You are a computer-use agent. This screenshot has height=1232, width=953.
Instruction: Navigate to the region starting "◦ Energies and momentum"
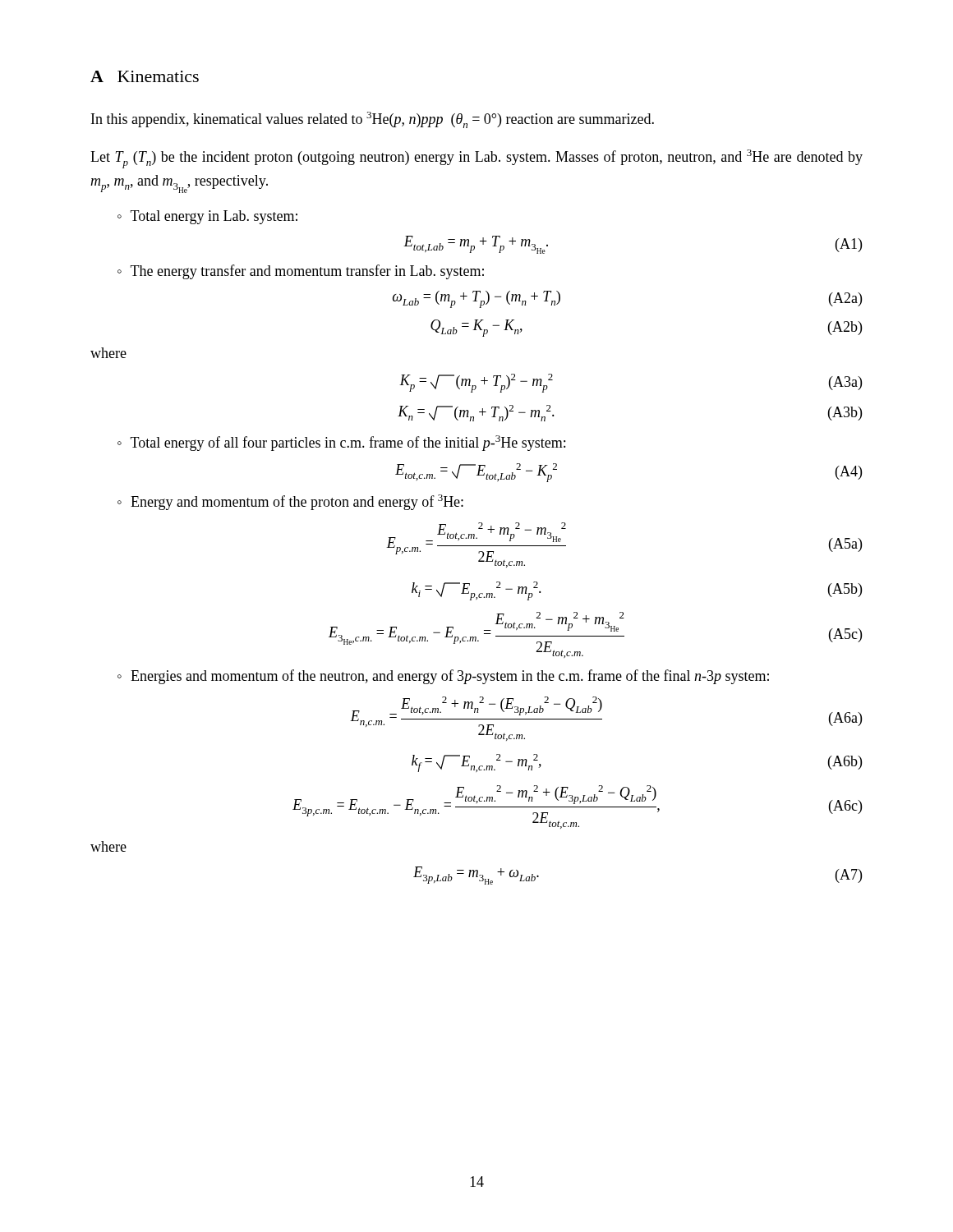443,676
